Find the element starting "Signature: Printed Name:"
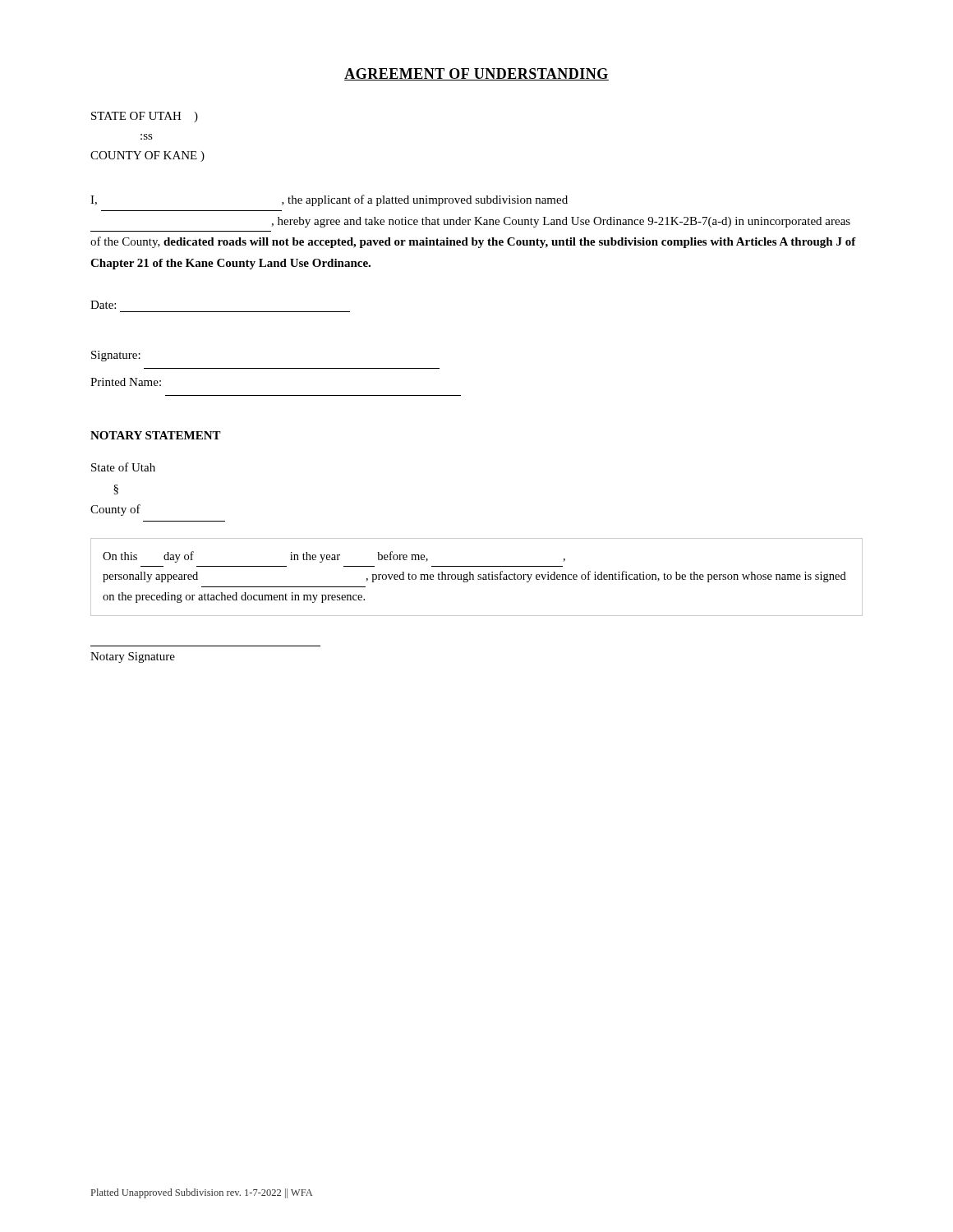 coord(116,356)
